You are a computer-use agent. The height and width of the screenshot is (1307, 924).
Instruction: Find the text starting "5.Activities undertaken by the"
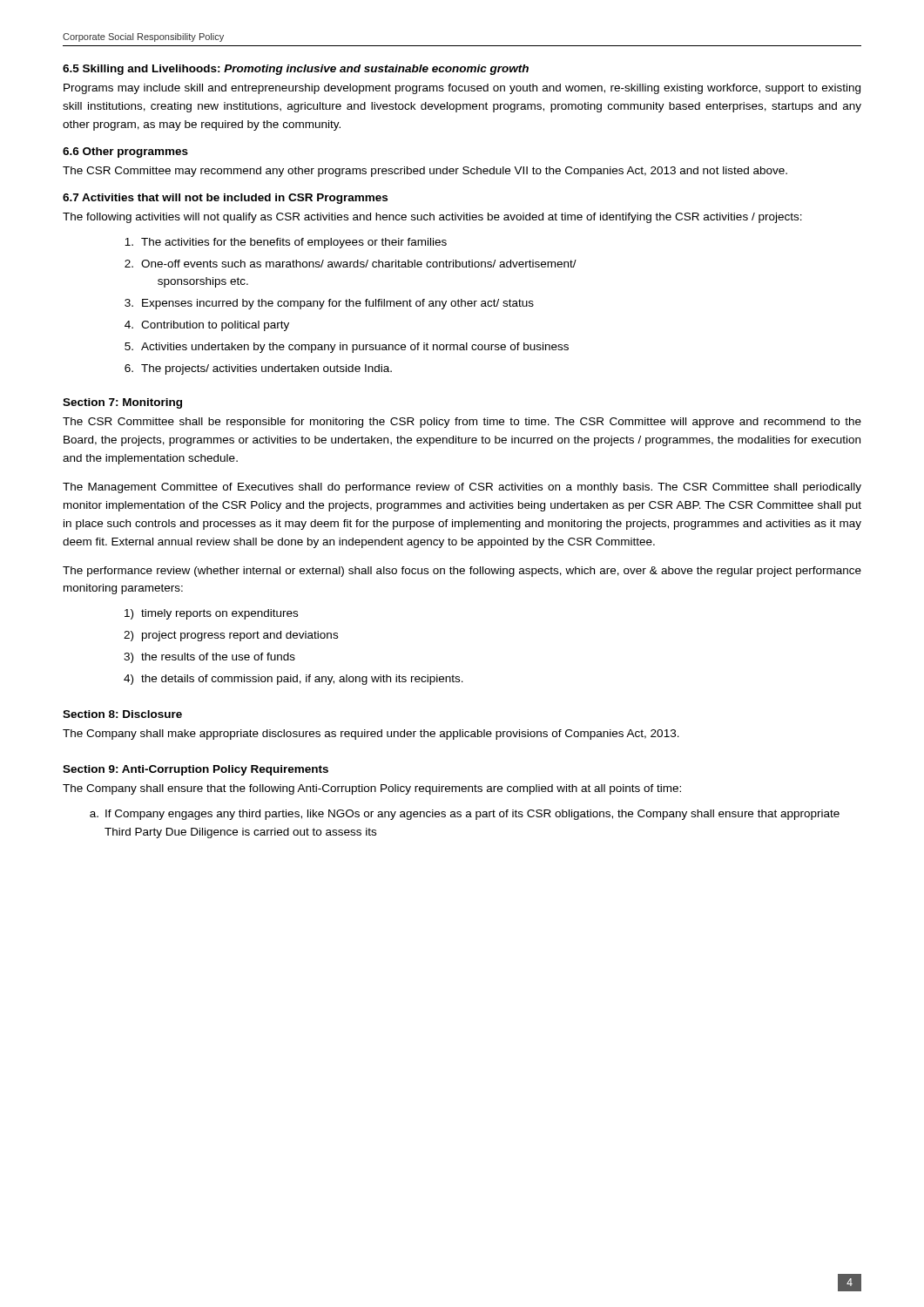tap(338, 347)
